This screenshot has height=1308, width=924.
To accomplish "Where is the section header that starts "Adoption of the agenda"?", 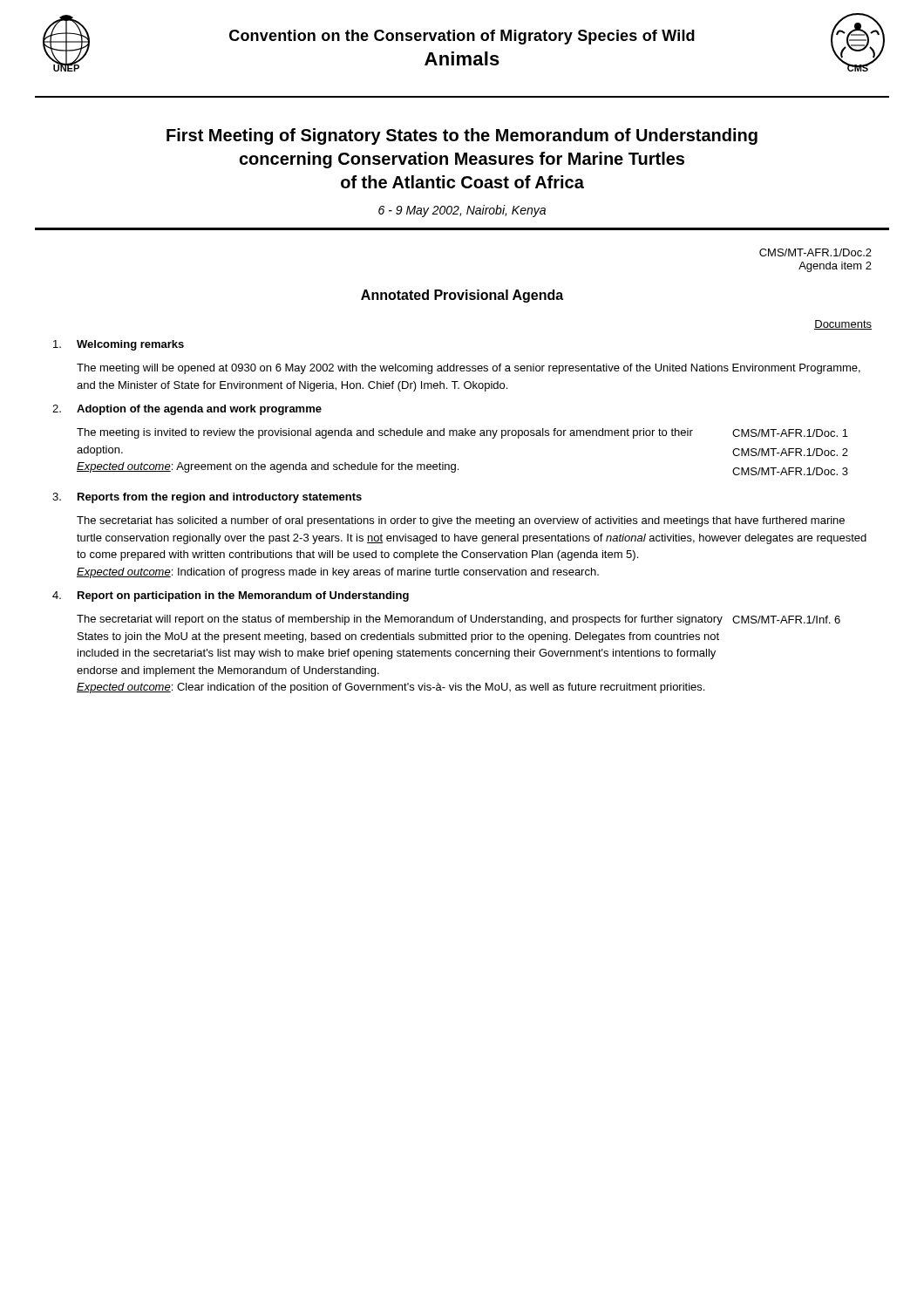I will click(x=199, y=408).
